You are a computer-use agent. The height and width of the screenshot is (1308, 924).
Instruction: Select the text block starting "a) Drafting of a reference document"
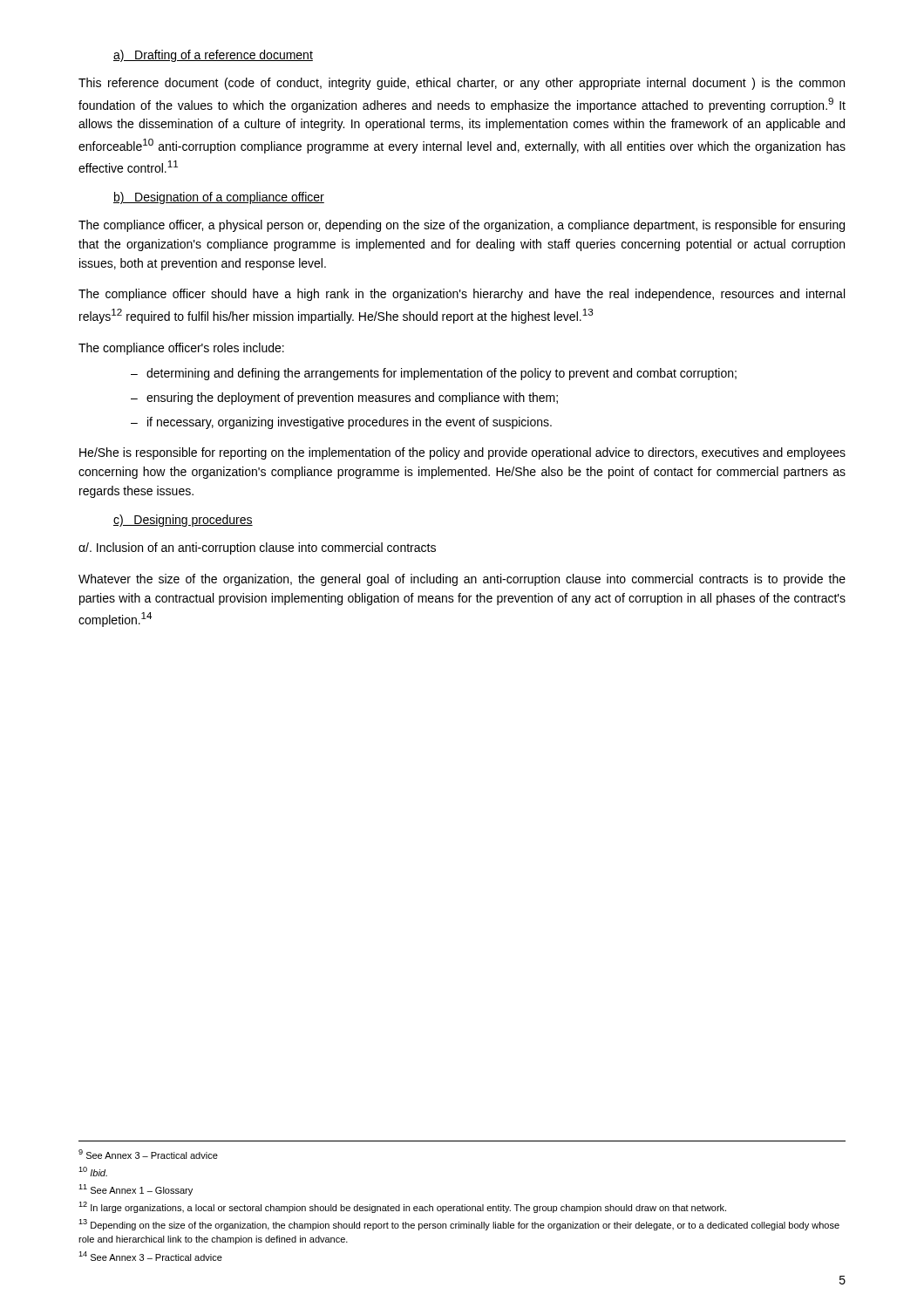click(213, 56)
